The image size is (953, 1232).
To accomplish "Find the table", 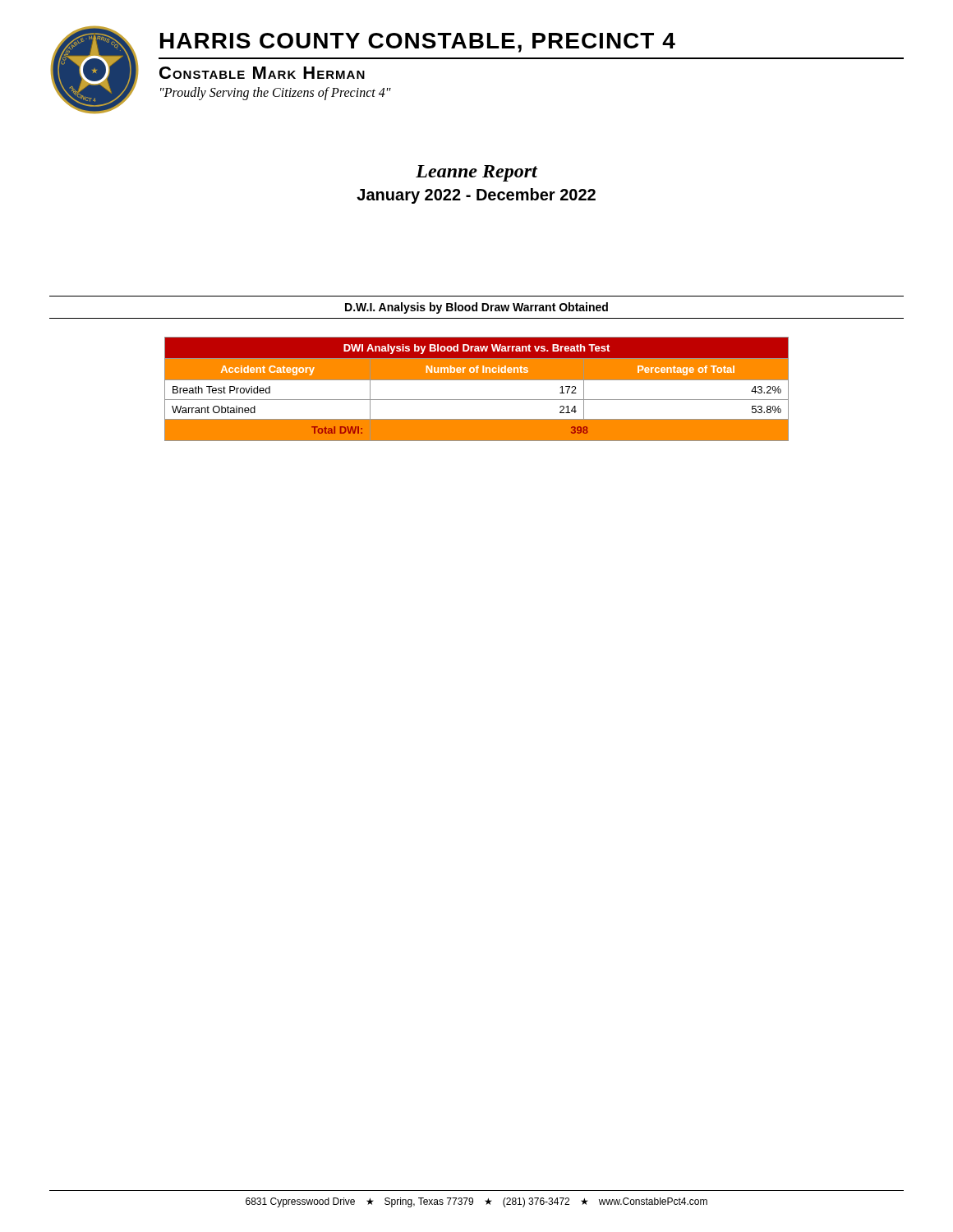I will pos(476,389).
